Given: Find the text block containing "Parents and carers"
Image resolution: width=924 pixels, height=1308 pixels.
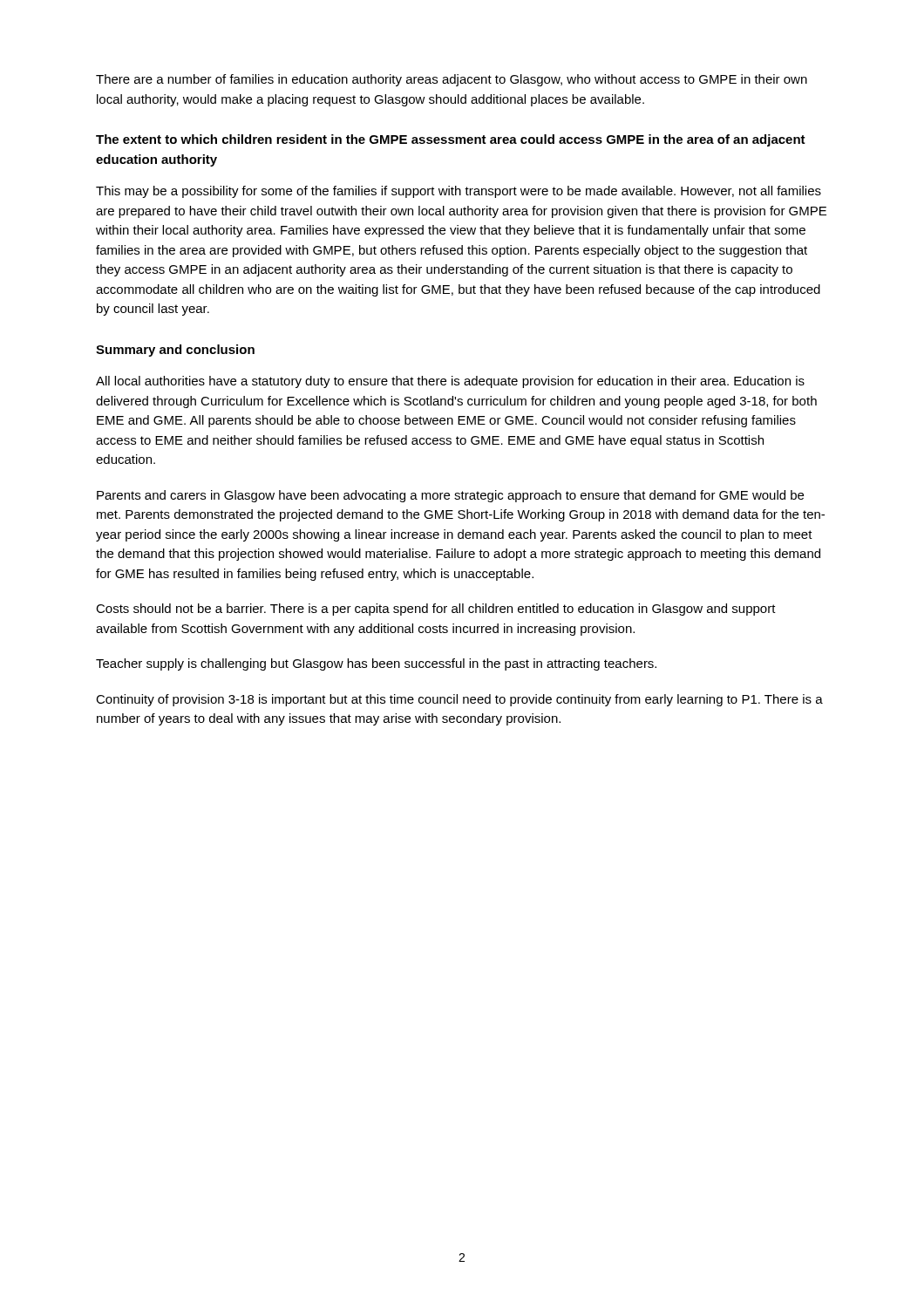Looking at the screenshot, I should click(x=461, y=534).
